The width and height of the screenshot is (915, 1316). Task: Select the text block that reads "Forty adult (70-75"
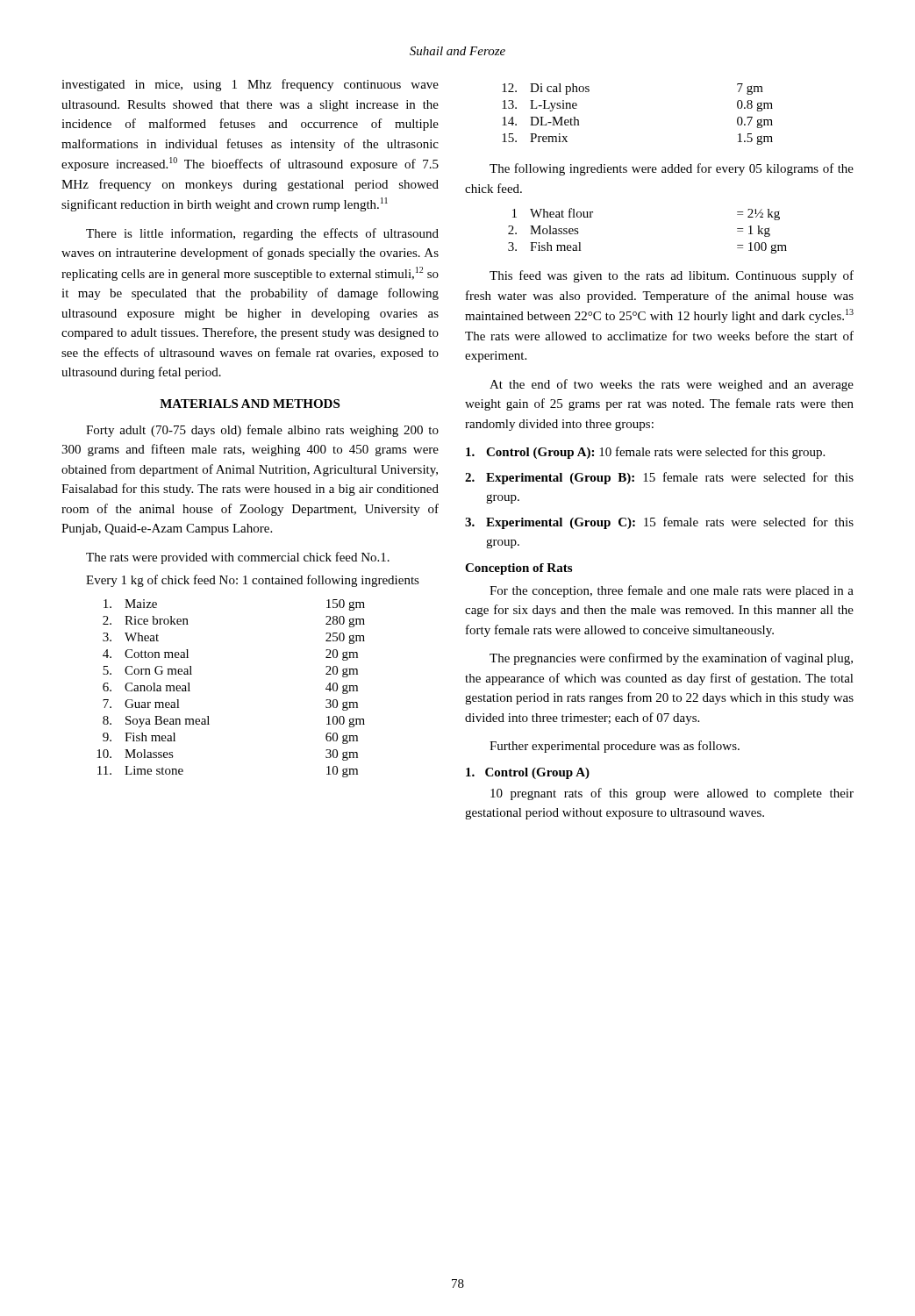[250, 479]
